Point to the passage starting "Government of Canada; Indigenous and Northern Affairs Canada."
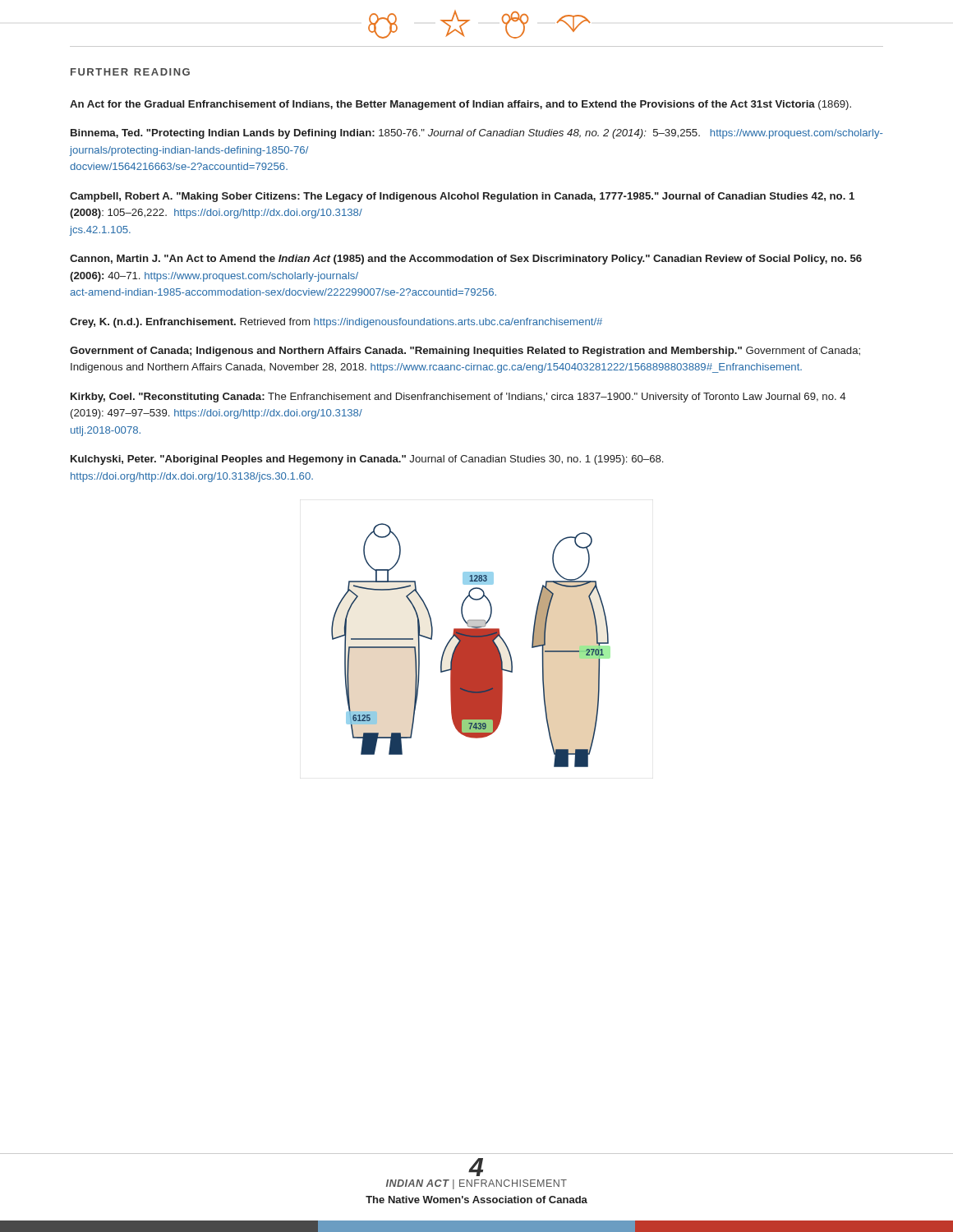The image size is (953, 1232). pos(465,359)
